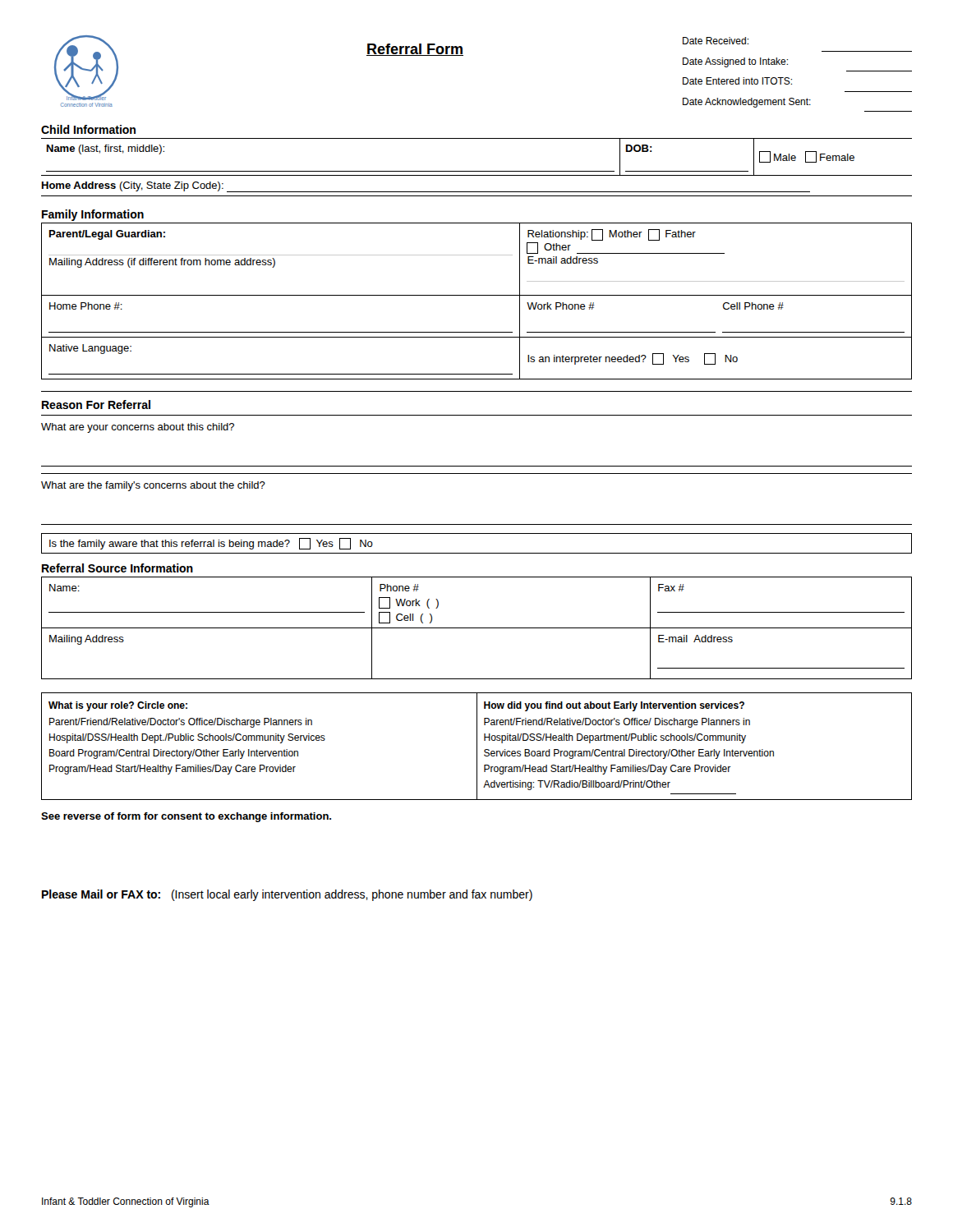Navigate to the region starting "Child Information"
The height and width of the screenshot is (1232, 953).
[x=89, y=130]
